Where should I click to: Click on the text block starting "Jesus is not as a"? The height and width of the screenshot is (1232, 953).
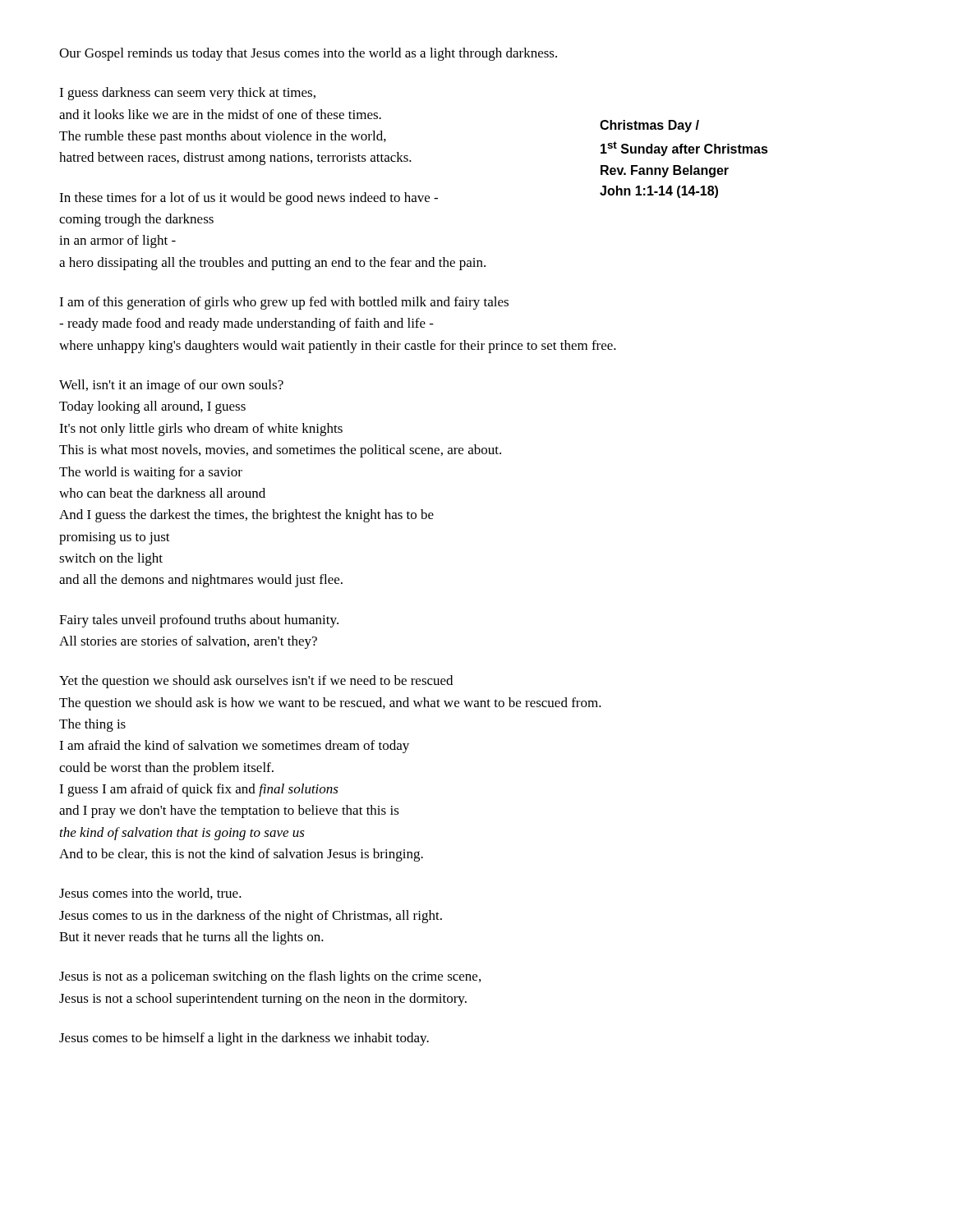[x=270, y=987]
